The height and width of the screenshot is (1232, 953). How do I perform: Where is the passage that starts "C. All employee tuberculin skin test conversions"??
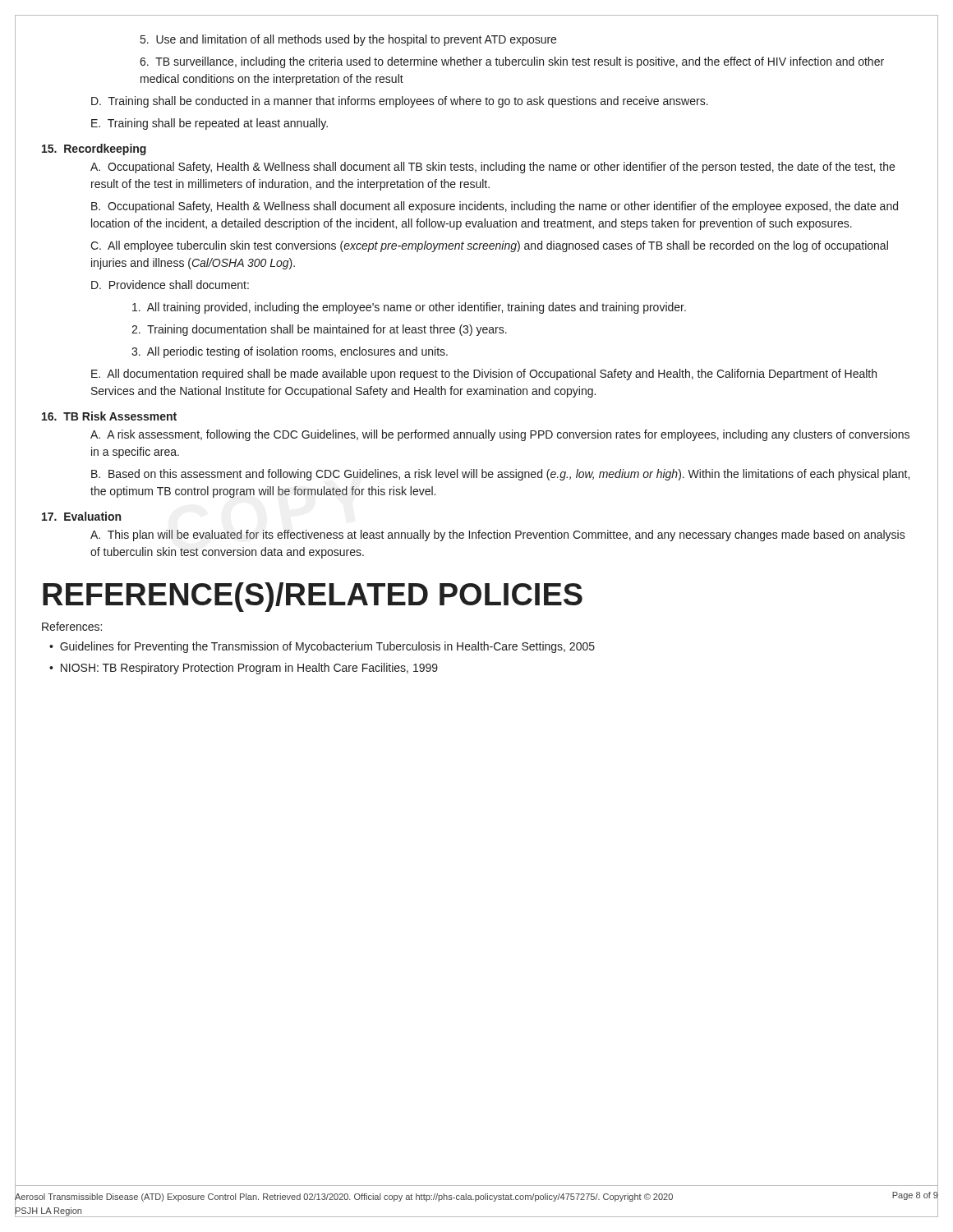(x=490, y=254)
